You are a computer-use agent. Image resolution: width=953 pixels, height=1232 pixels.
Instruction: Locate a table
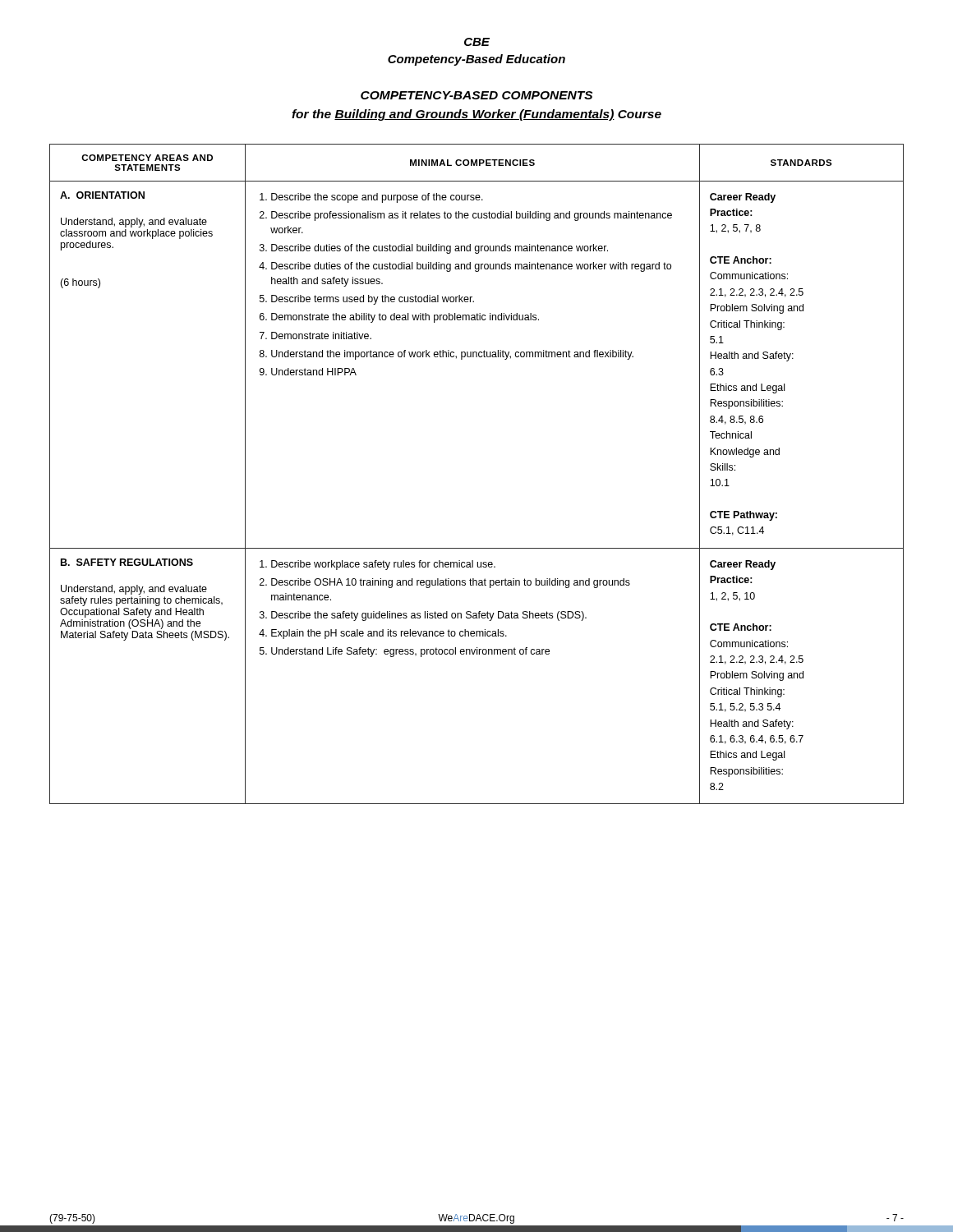click(476, 474)
